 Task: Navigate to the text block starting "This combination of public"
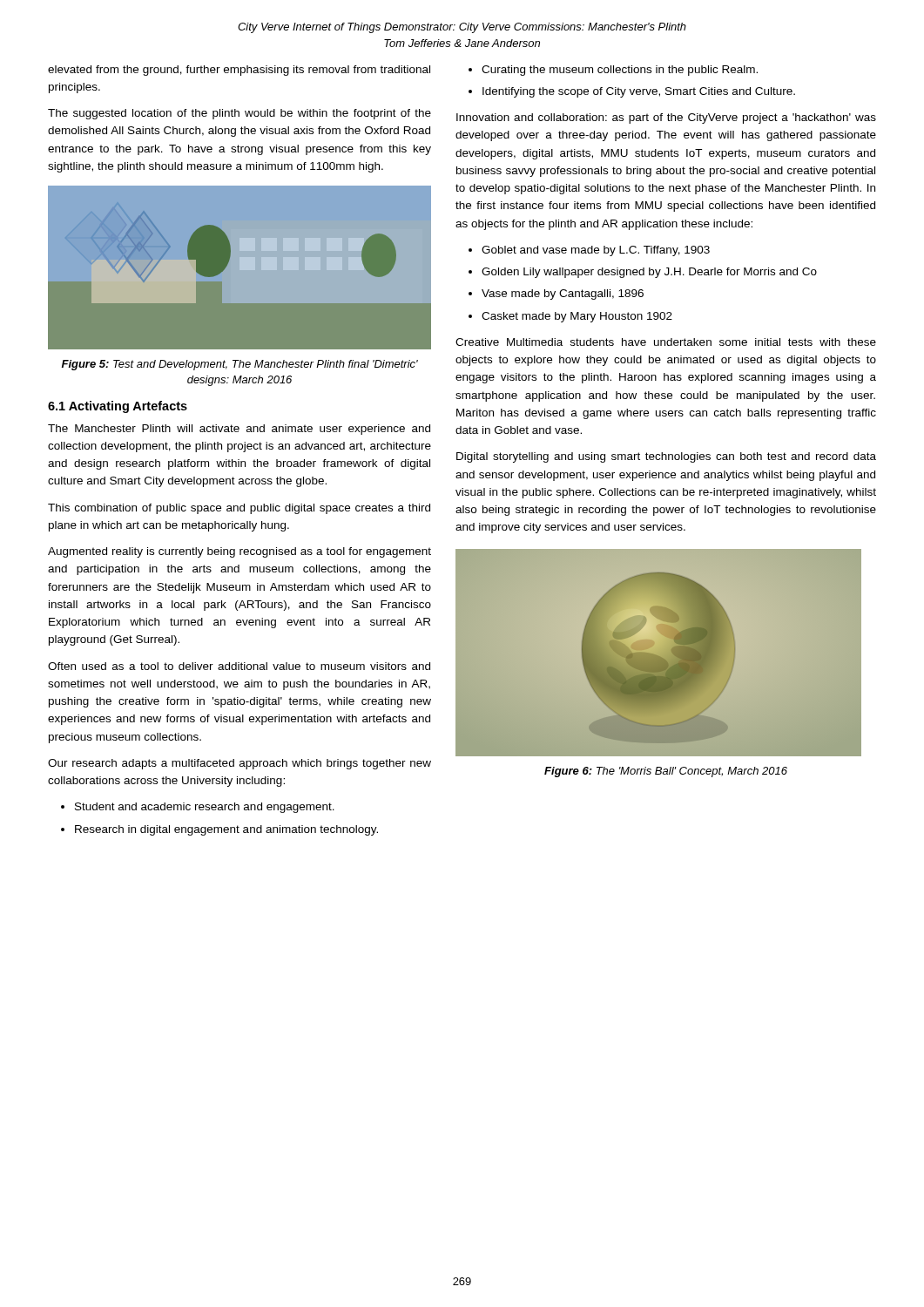pos(239,517)
